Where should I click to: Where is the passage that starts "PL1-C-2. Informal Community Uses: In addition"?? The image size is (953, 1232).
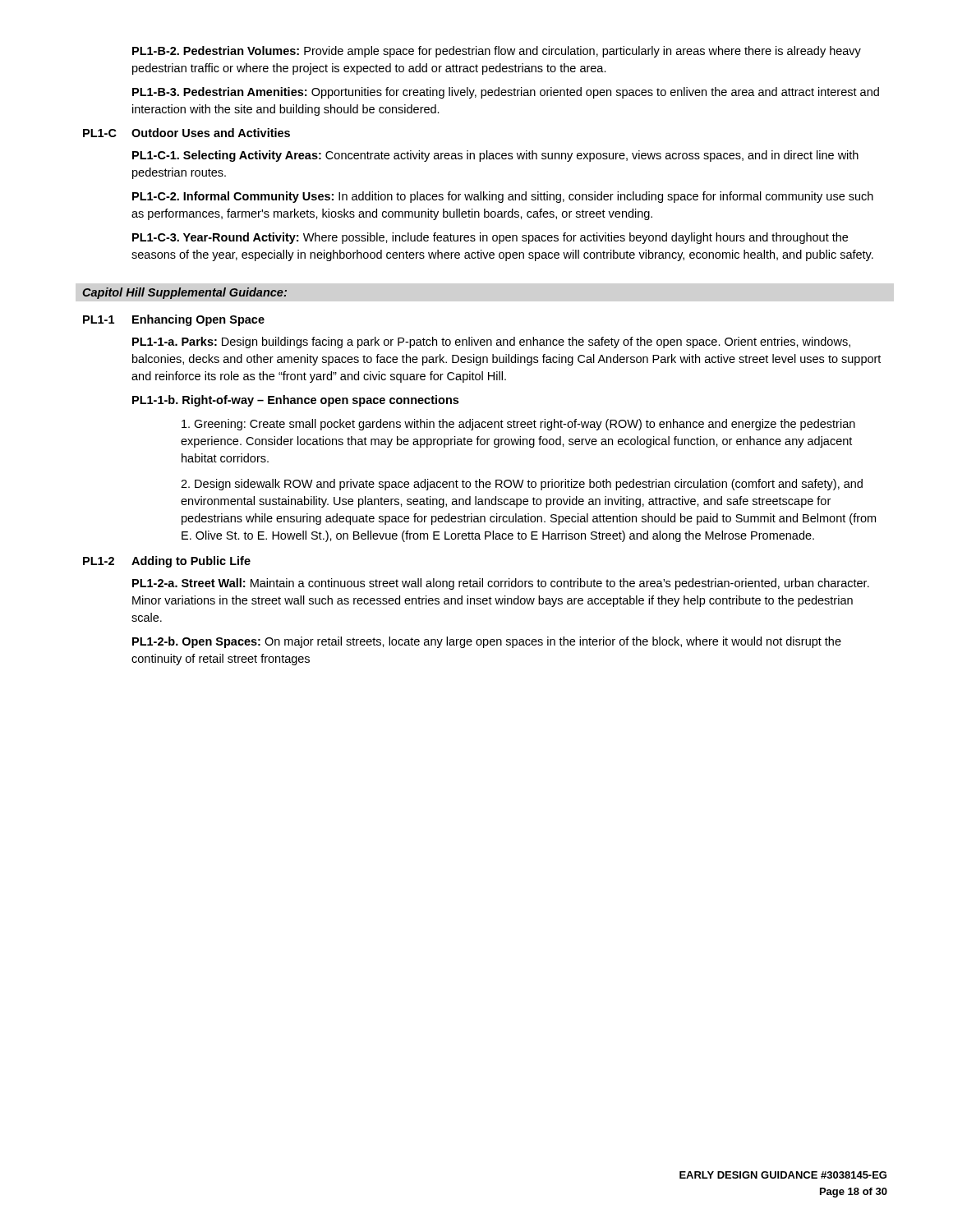[503, 205]
